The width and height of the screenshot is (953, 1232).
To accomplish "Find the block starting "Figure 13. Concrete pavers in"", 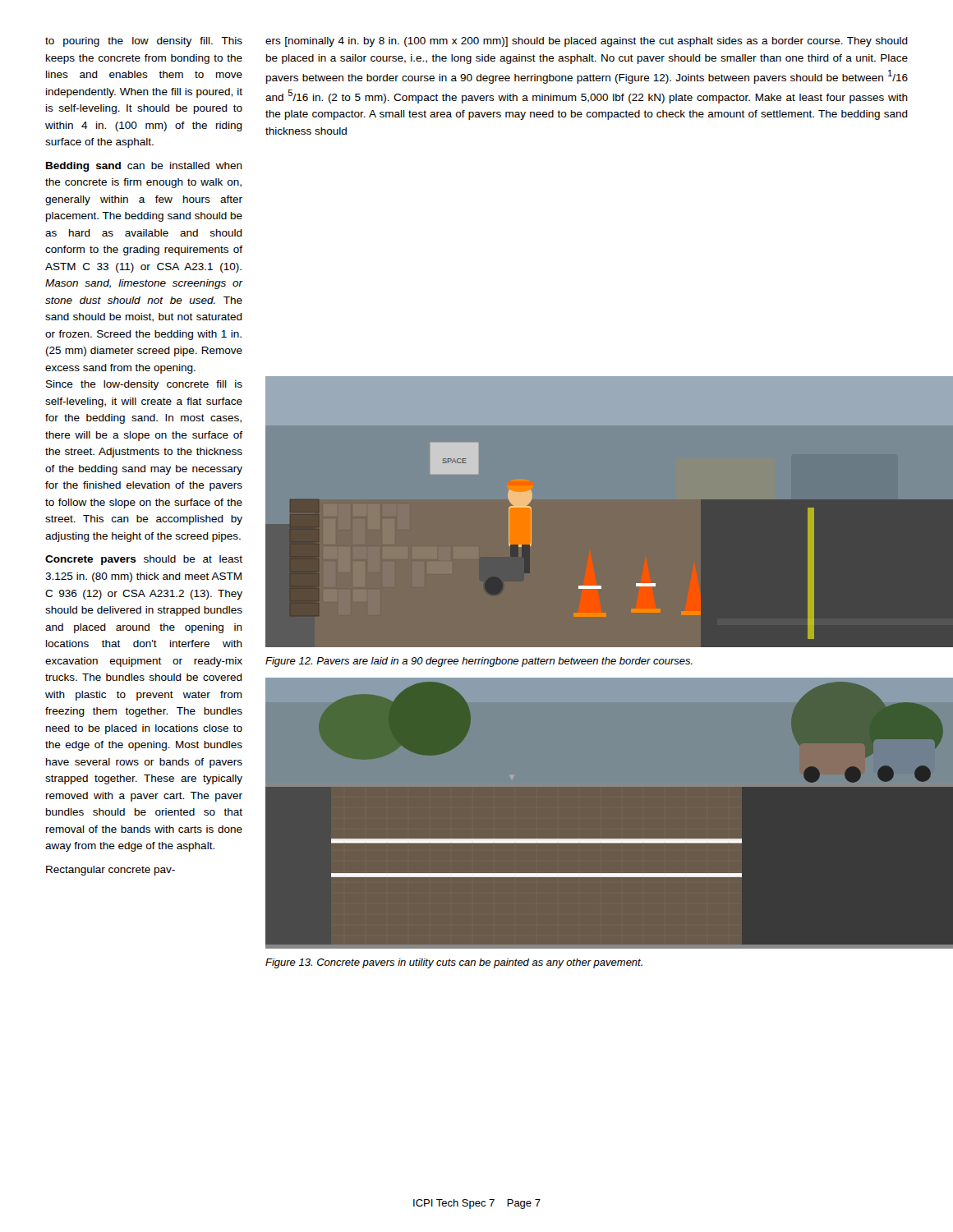I will [454, 962].
